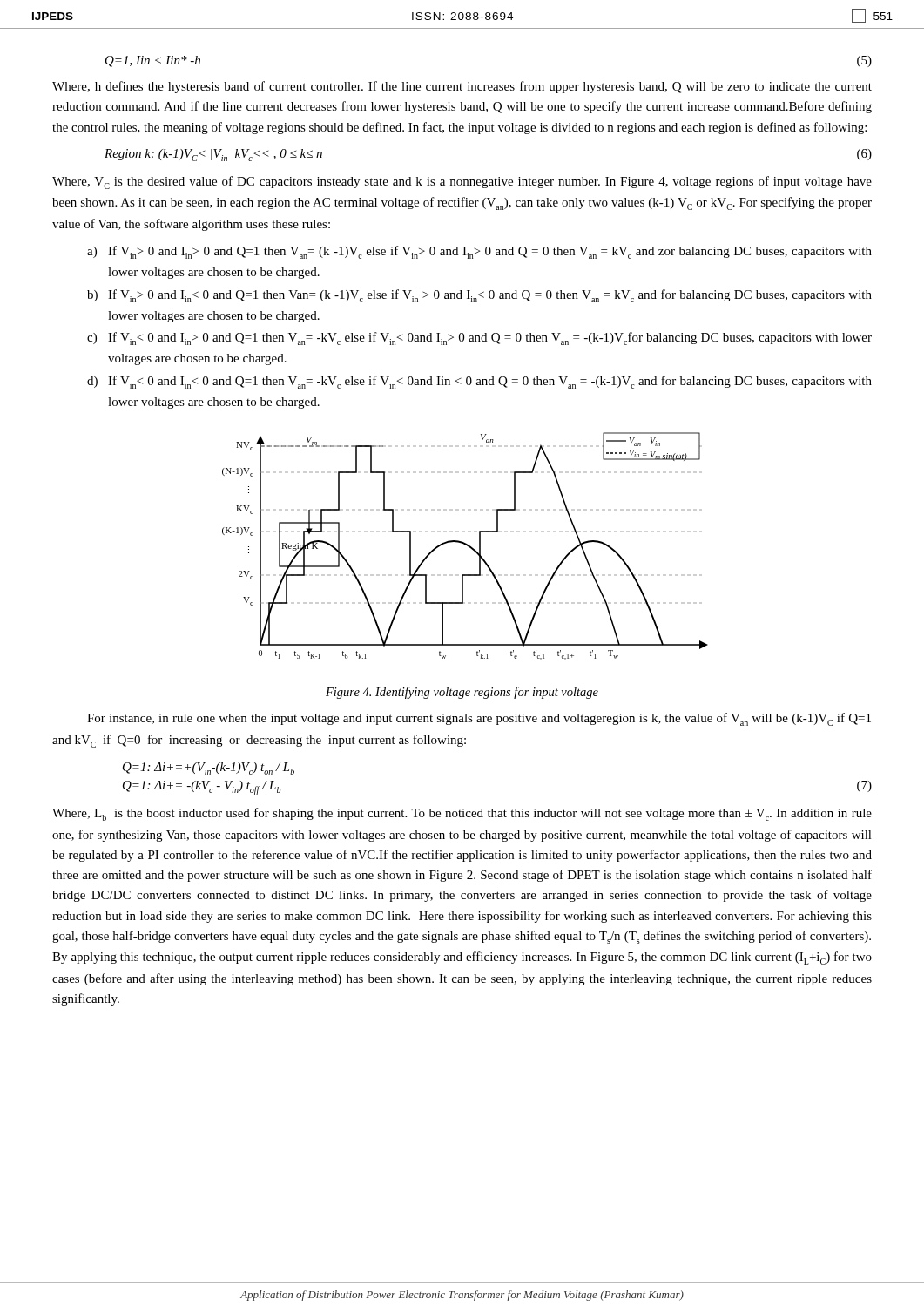Select the region starting "Q=1, Iin < Iin* -h (5)"

pyautogui.click(x=158, y=61)
